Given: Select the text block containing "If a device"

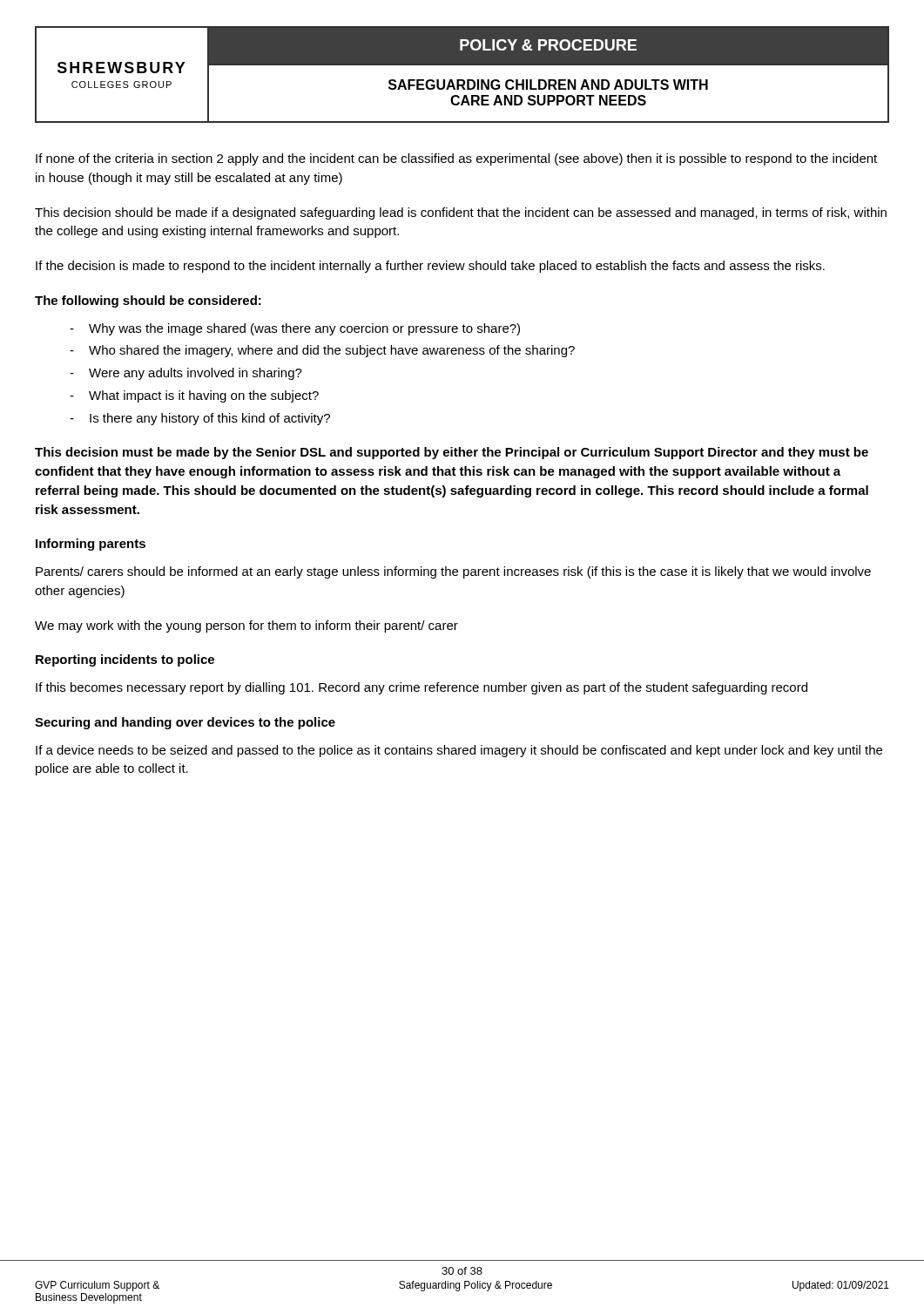Looking at the screenshot, I should coord(462,759).
